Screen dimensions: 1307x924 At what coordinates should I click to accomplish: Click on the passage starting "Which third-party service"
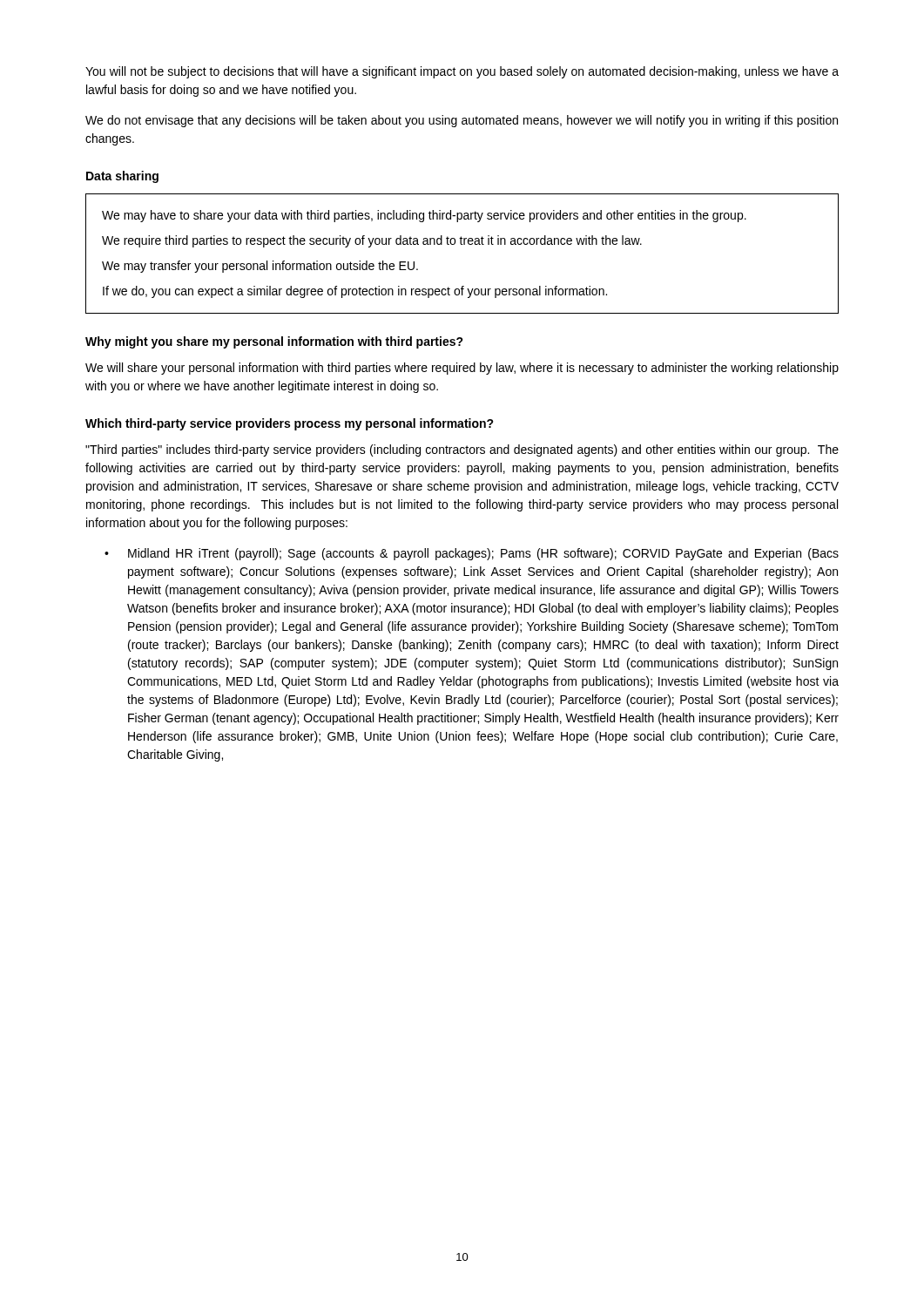290,423
